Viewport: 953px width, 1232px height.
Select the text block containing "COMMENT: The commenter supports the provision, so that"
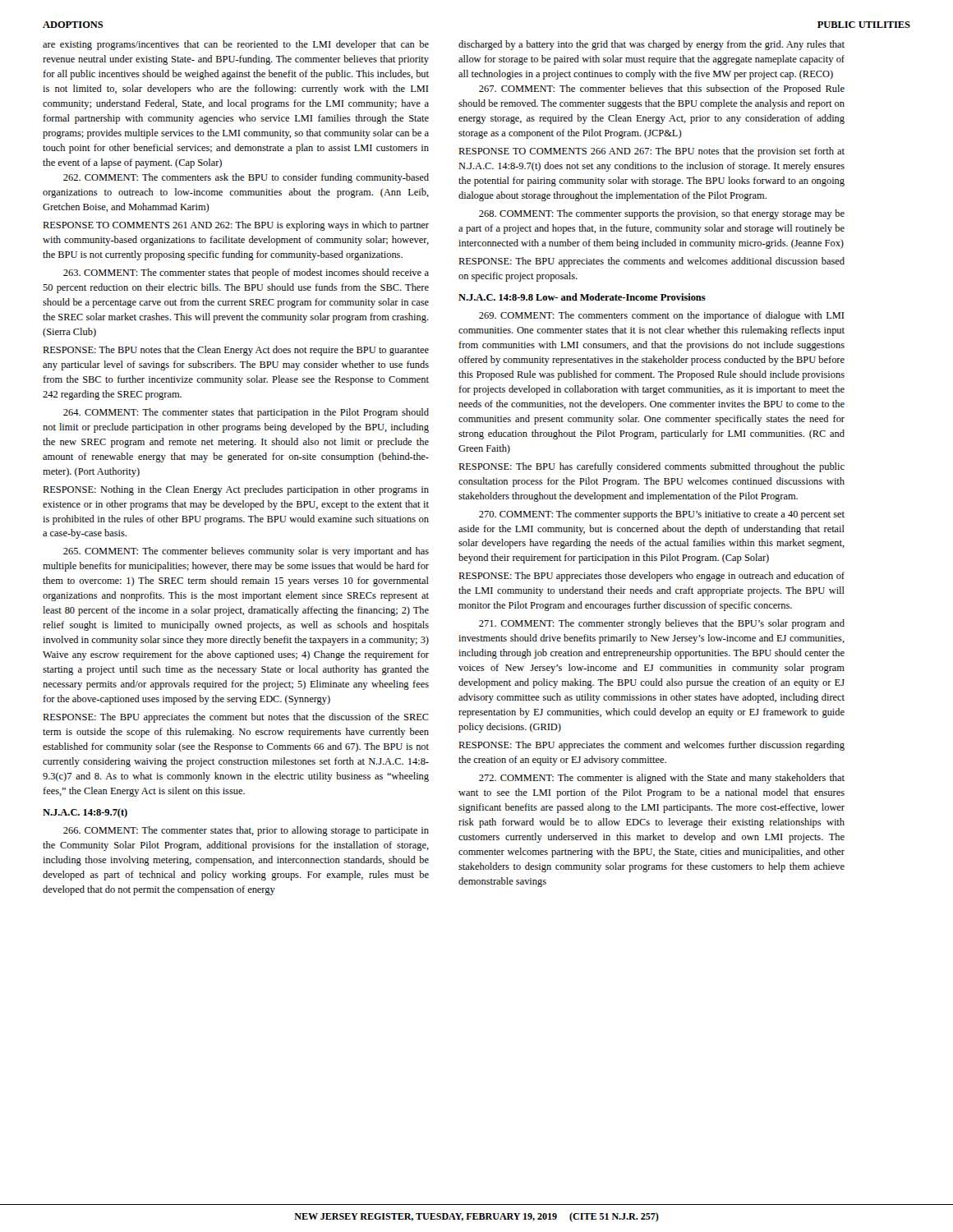651,229
